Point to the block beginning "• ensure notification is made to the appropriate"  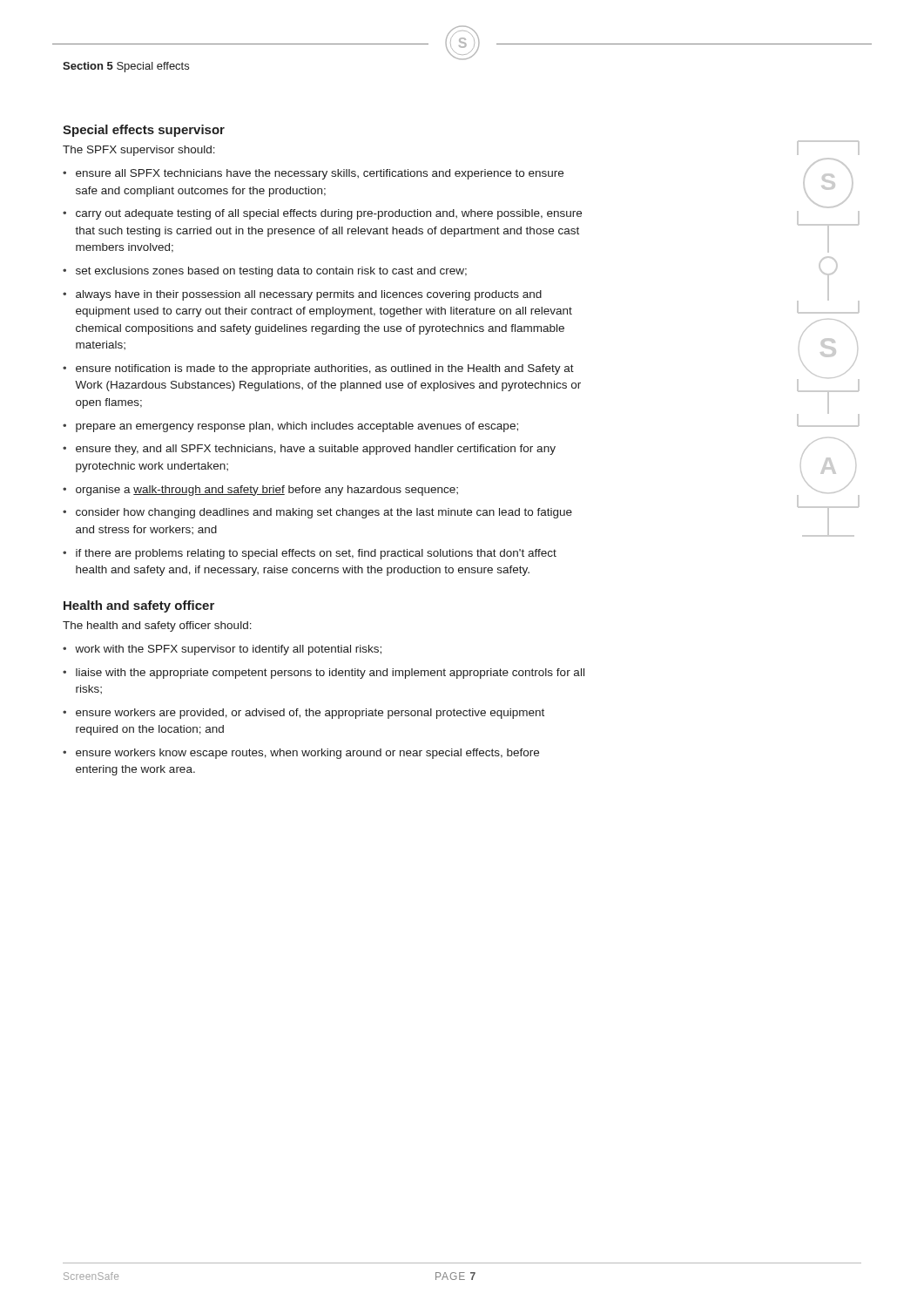(324, 385)
